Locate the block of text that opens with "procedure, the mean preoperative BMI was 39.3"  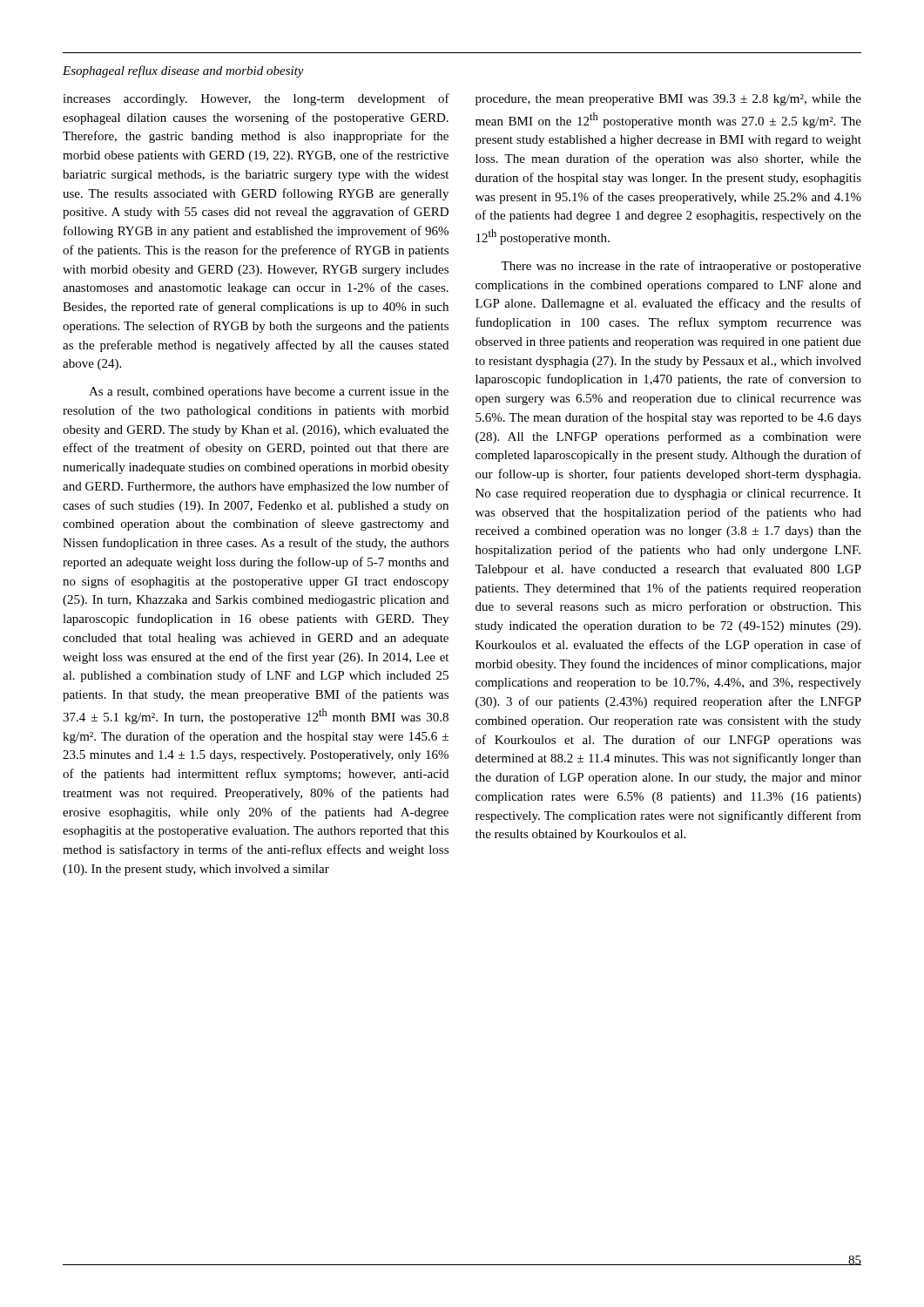pos(668,169)
